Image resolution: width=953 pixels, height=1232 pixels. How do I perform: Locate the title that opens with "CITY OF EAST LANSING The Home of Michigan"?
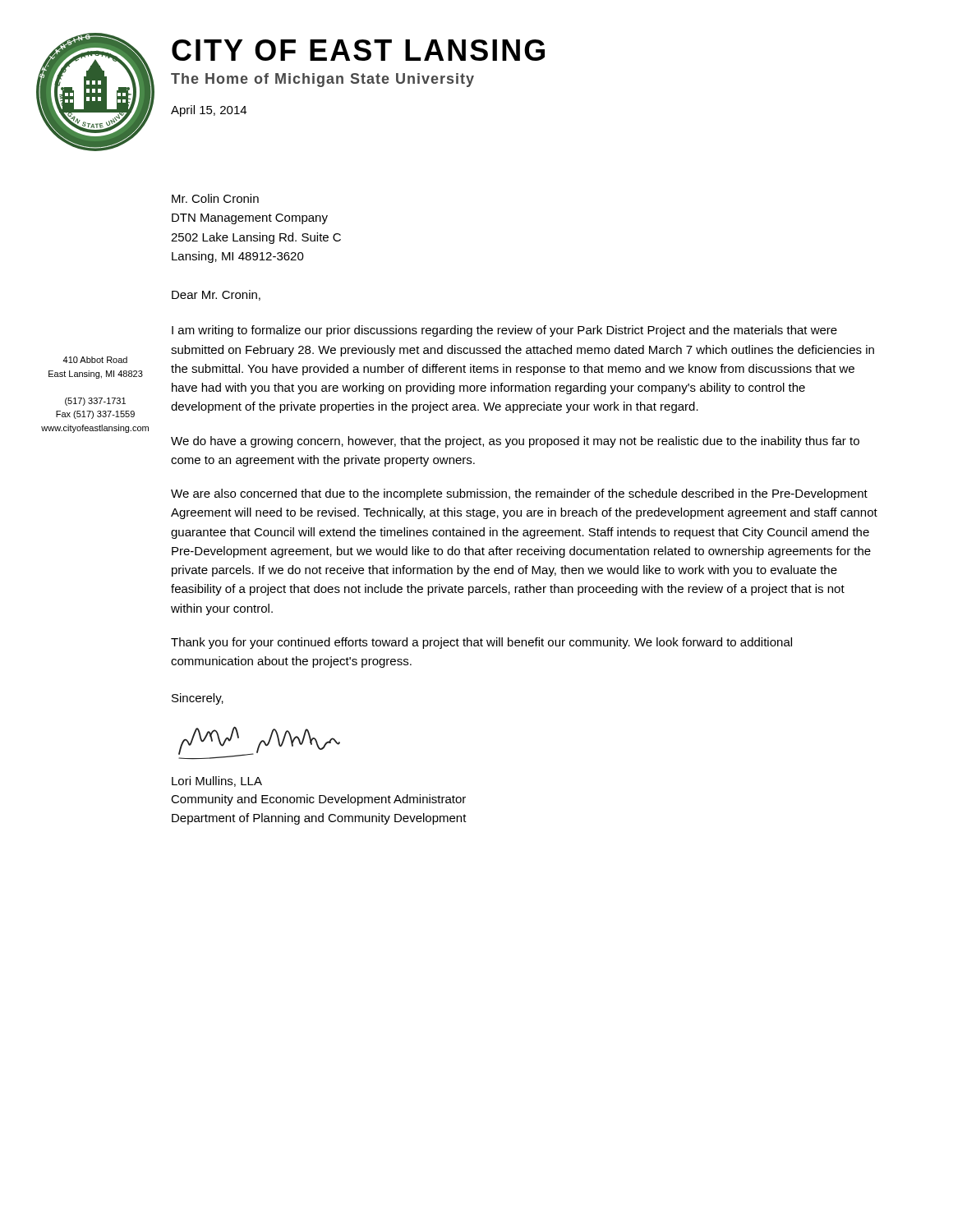(358, 50)
